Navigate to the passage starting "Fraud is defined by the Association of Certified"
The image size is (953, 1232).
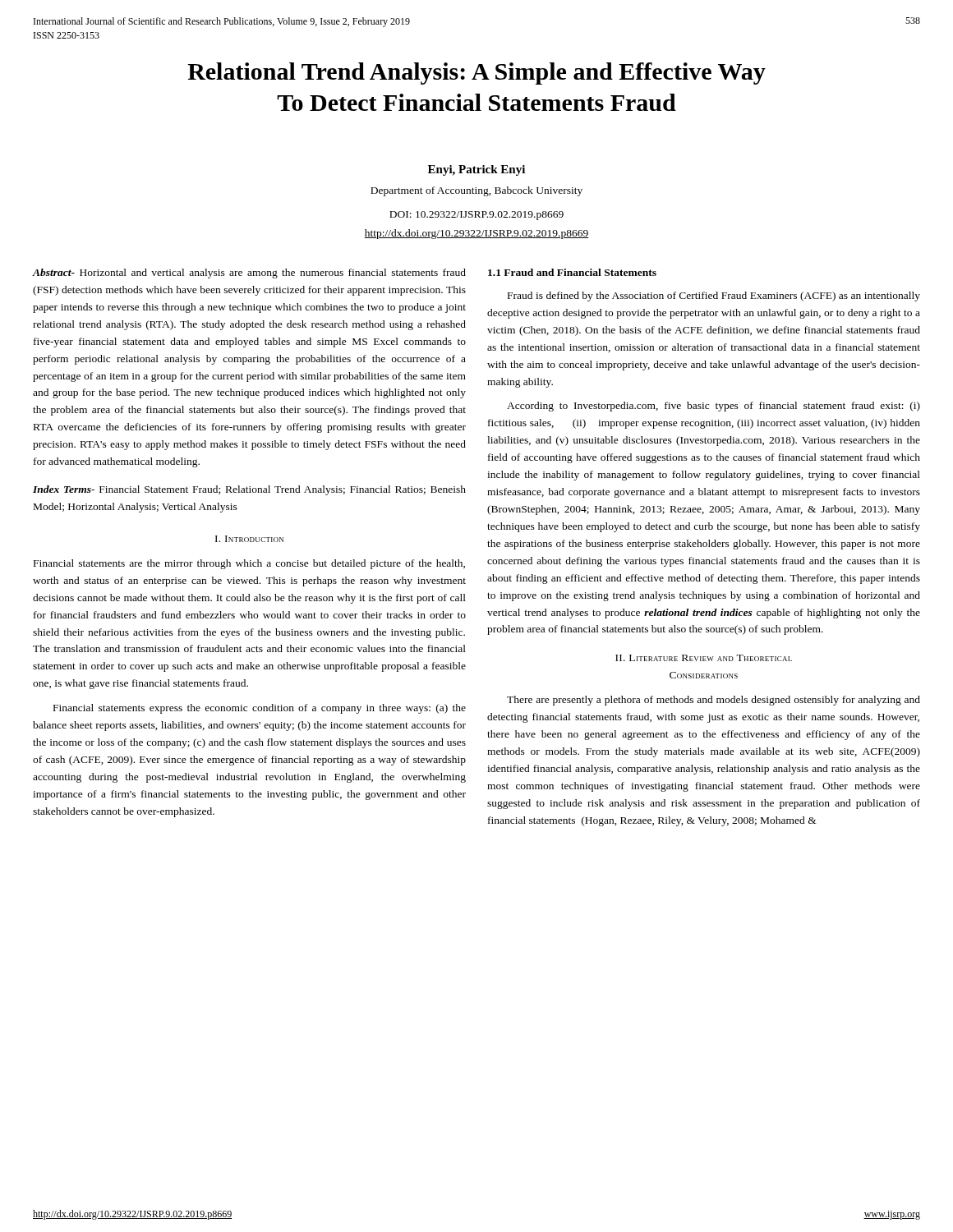pos(704,338)
